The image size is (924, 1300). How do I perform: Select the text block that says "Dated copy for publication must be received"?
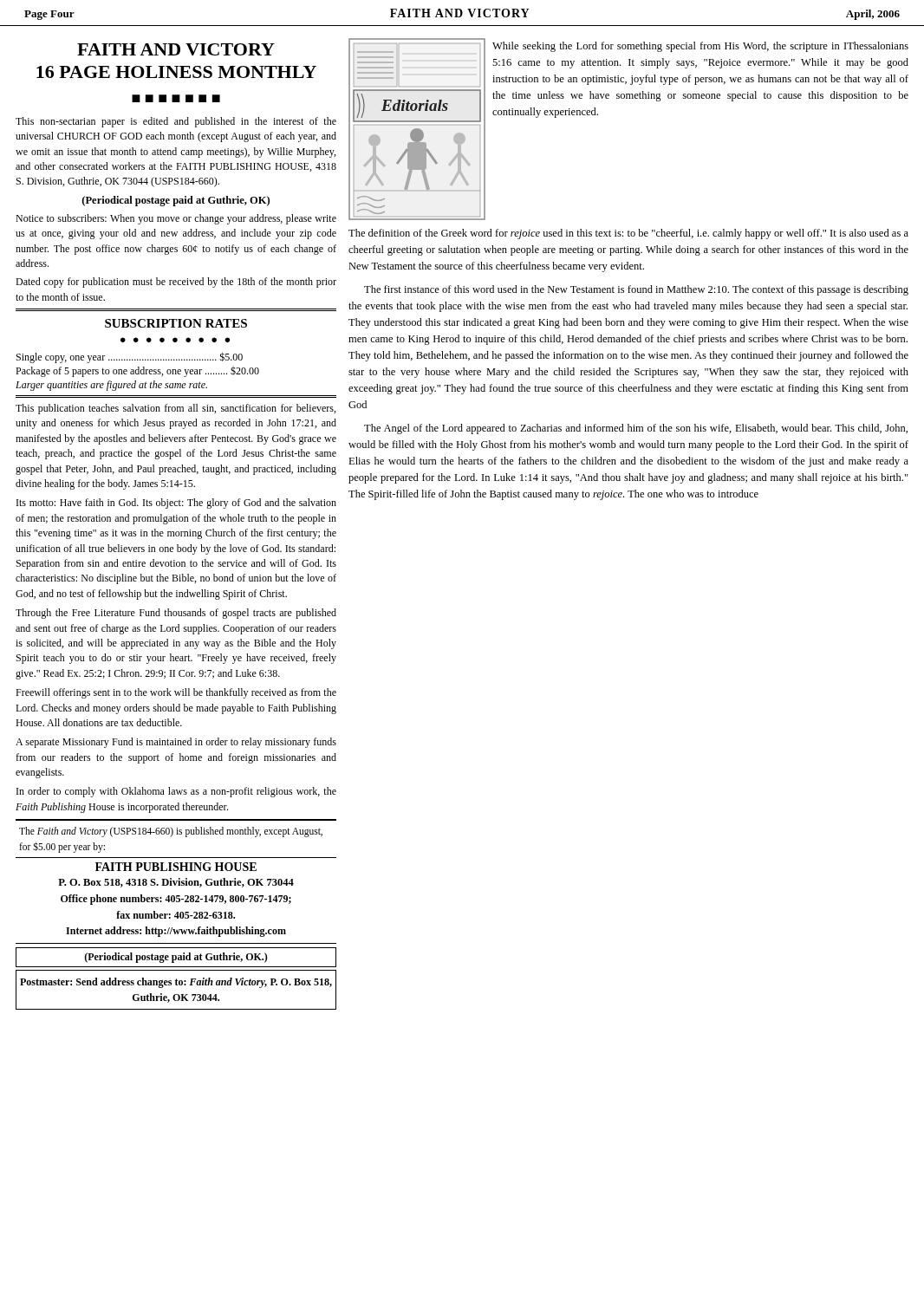[x=176, y=289]
